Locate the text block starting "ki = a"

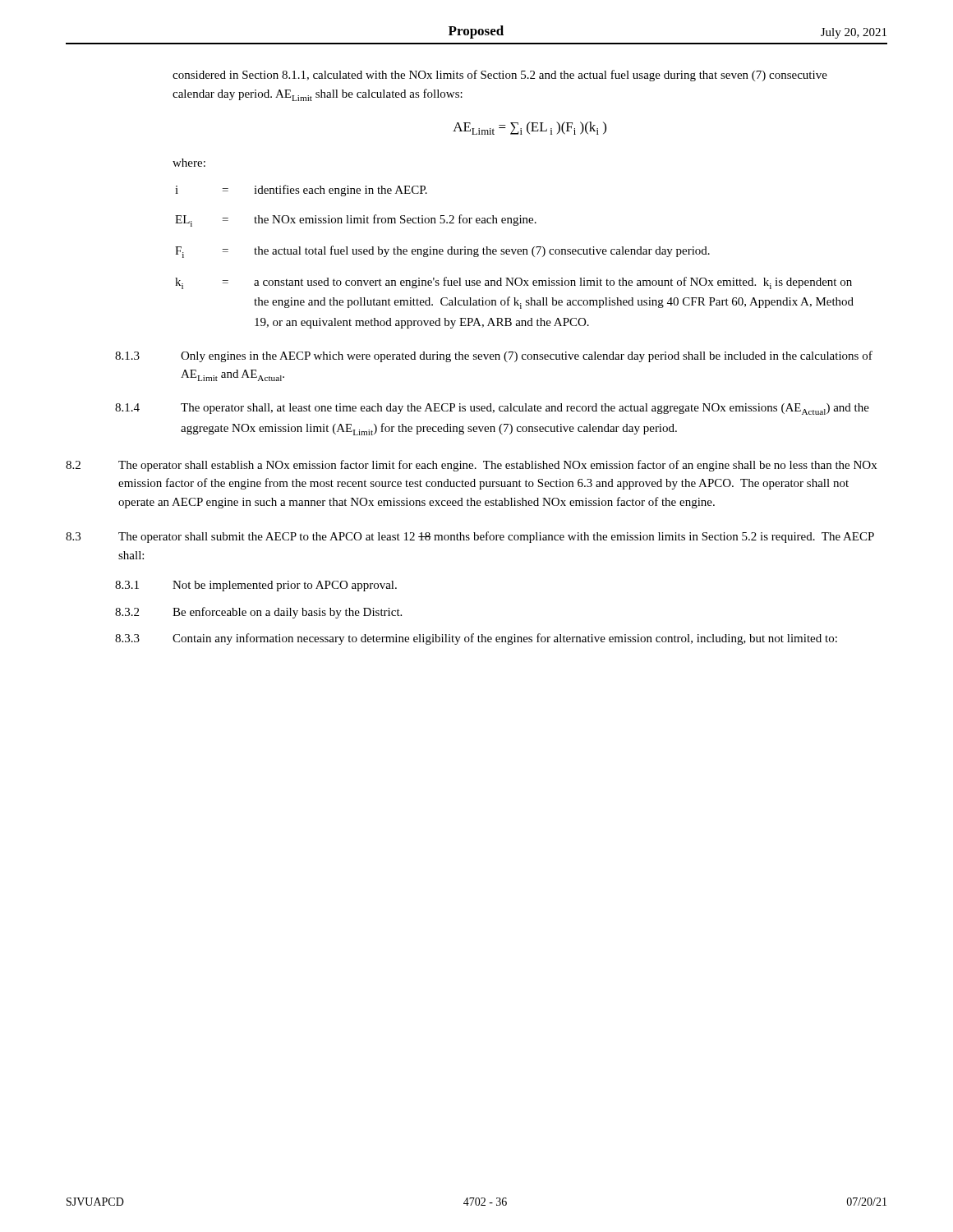(522, 306)
